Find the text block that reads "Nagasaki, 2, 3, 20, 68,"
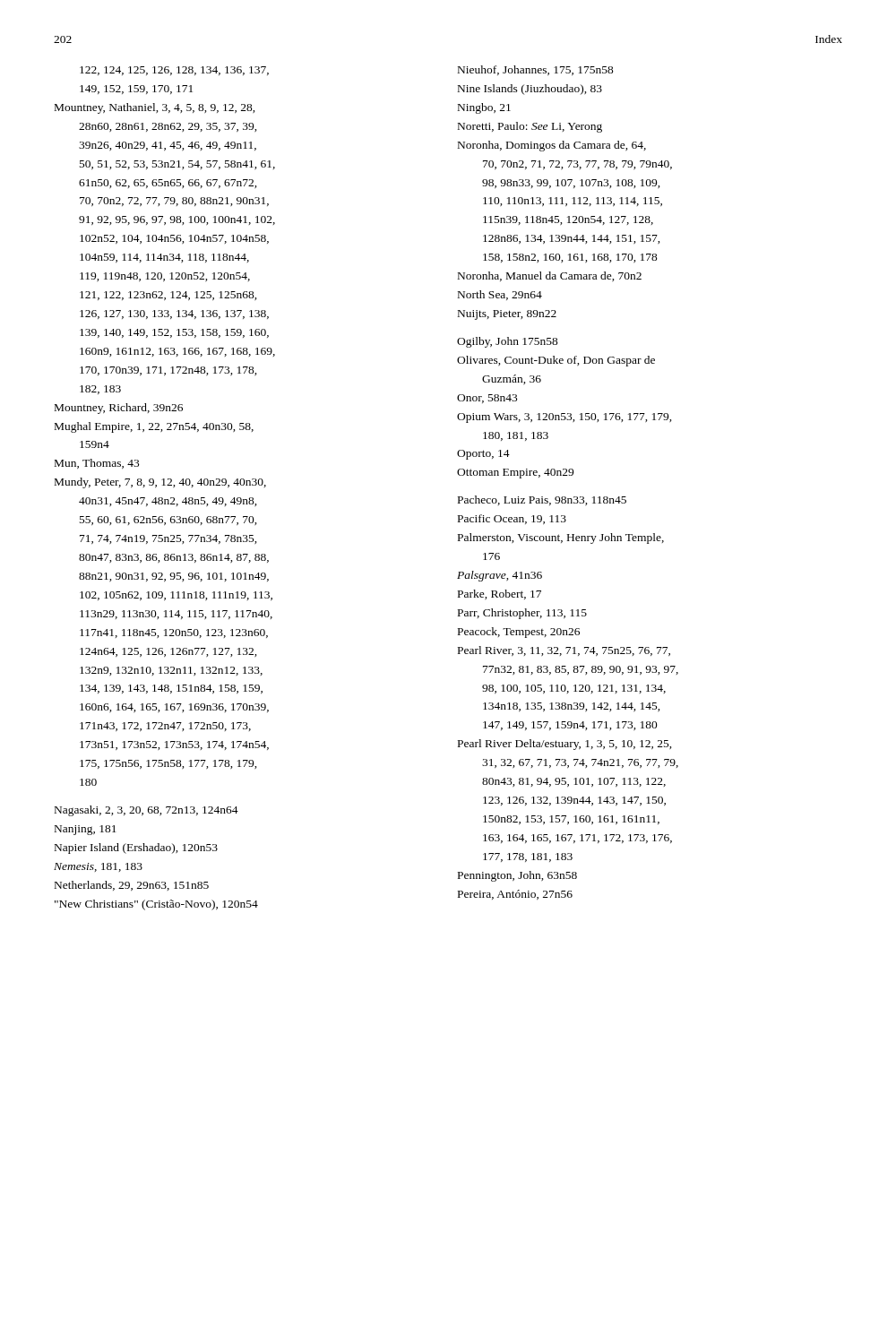Viewport: 896px width, 1344px height. tap(146, 811)
